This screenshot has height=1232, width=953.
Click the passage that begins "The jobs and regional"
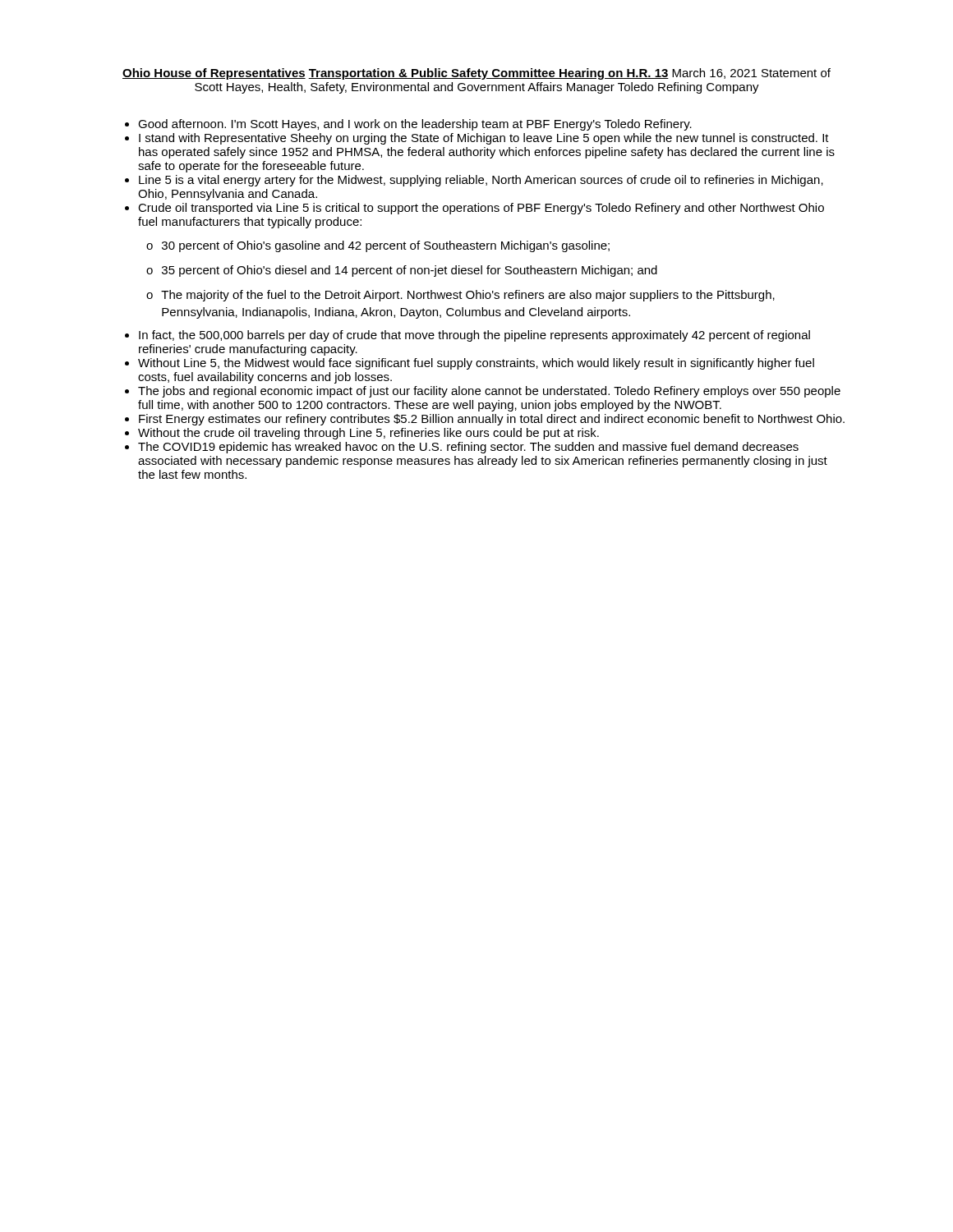coord(492,398)
